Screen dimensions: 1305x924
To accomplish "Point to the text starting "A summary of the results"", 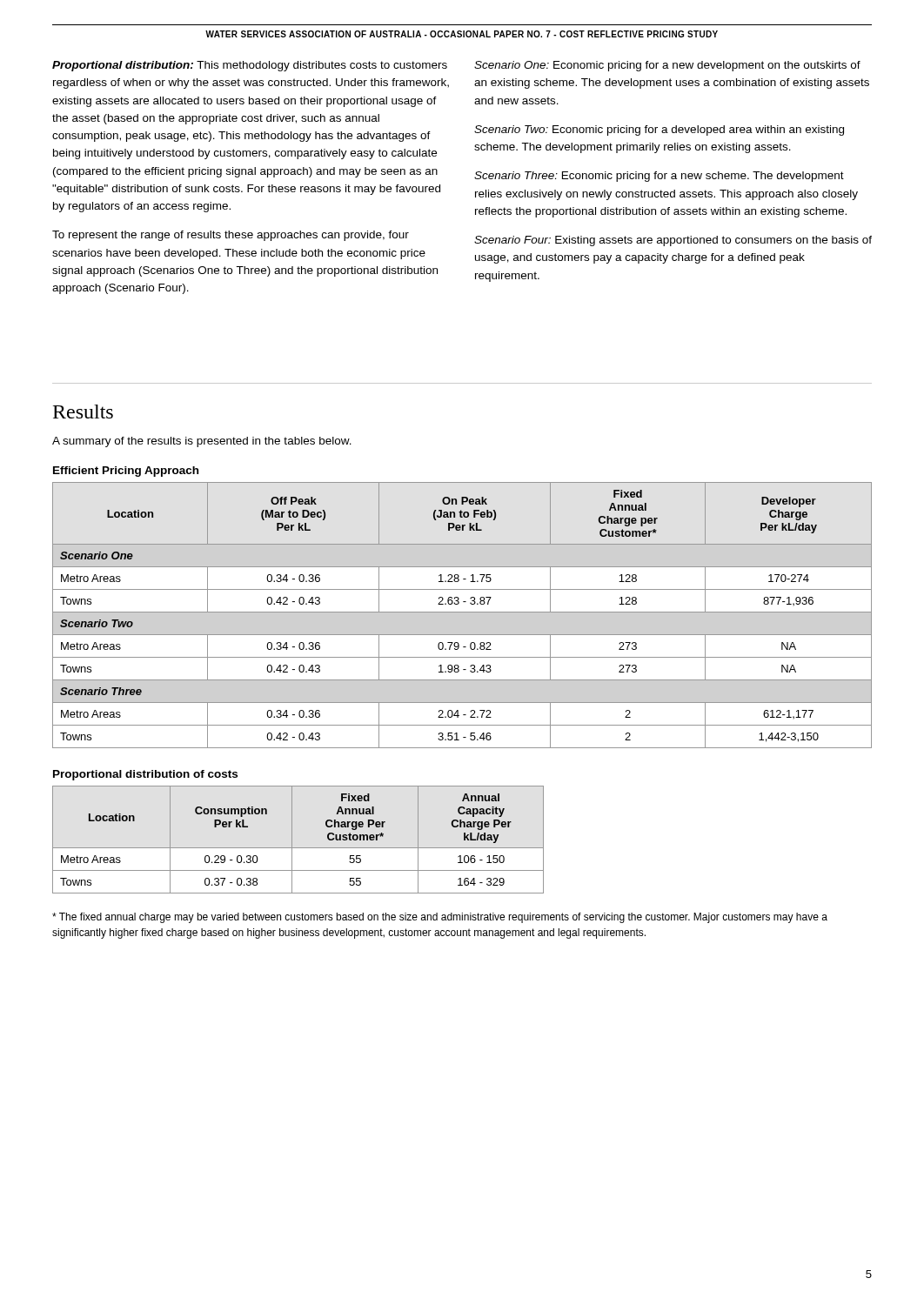I will click(x=202, y=442).
